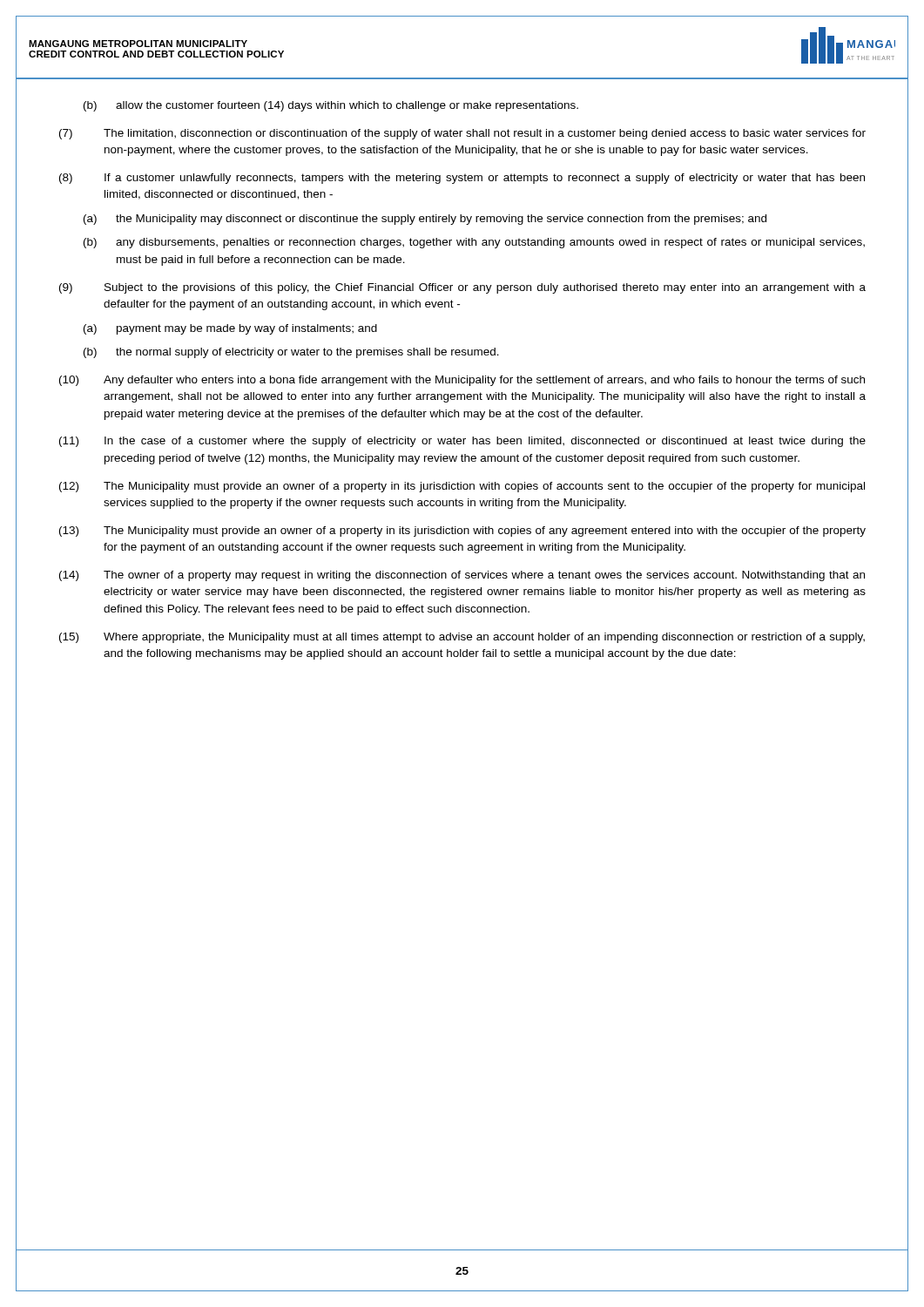Click the passage that begins "(15) Where appropriate, the Municipality must at all"
This screenshot has width=924, height=1307.
(x=462, y=645)
